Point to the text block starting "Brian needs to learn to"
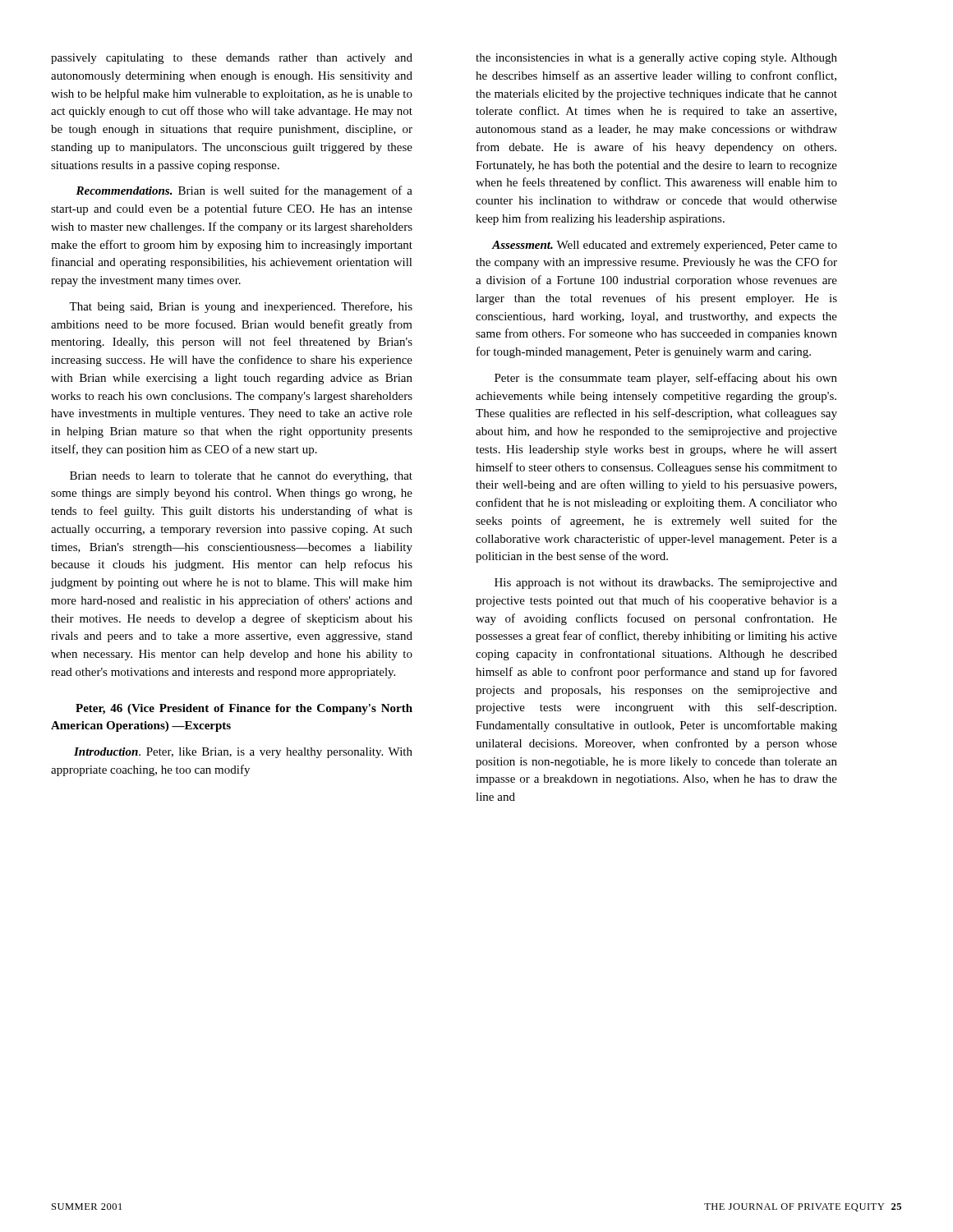The height and width of the screenshot is (1232, 953). click(x=232, y=574)
